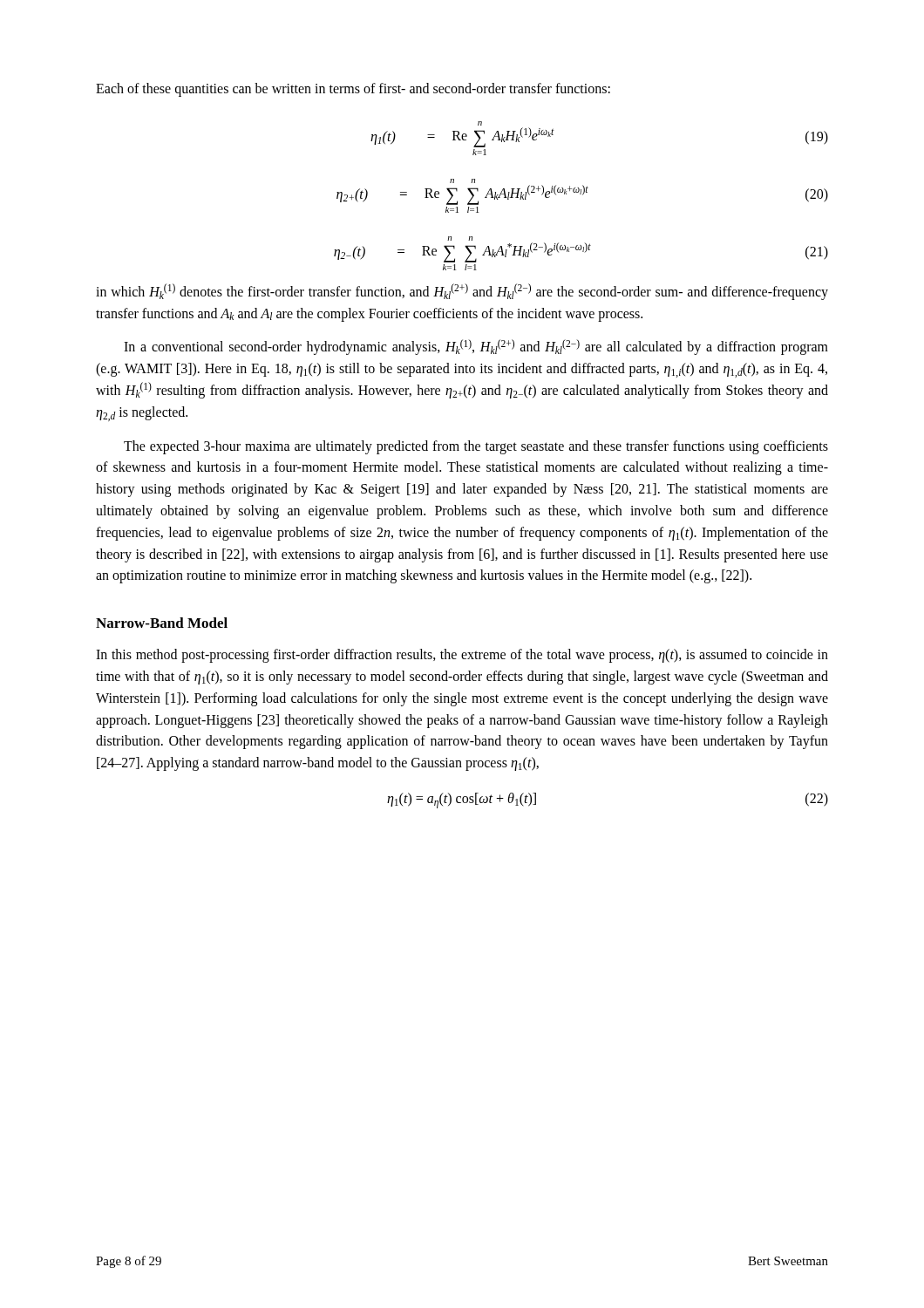Locate the text block that says "The expected 3-hour maxima are ultimately predicted"
This screenshot has width=924, height=1308.
click(x=462, y=511)
